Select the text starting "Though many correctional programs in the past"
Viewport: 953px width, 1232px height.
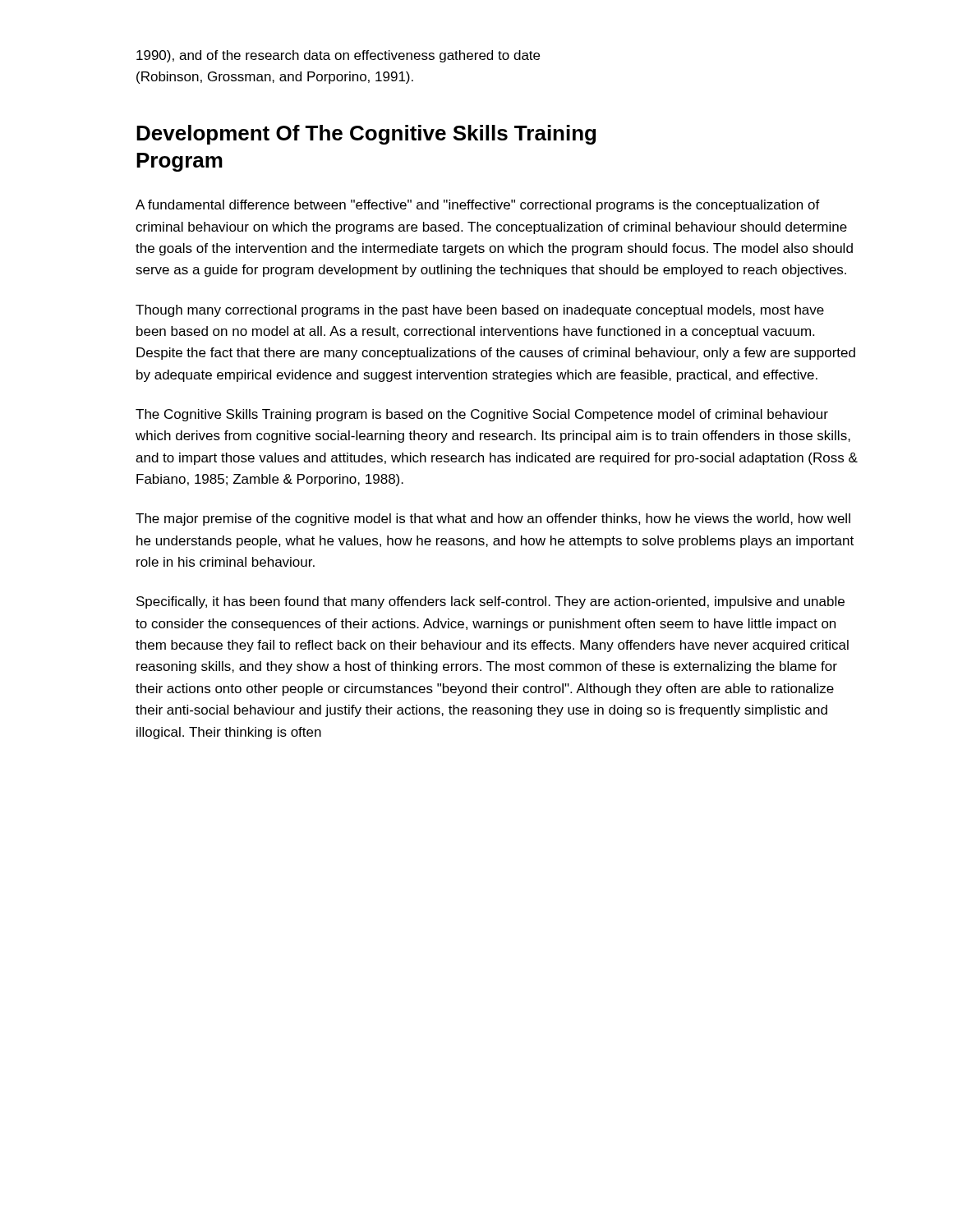[x=496, y=342]
